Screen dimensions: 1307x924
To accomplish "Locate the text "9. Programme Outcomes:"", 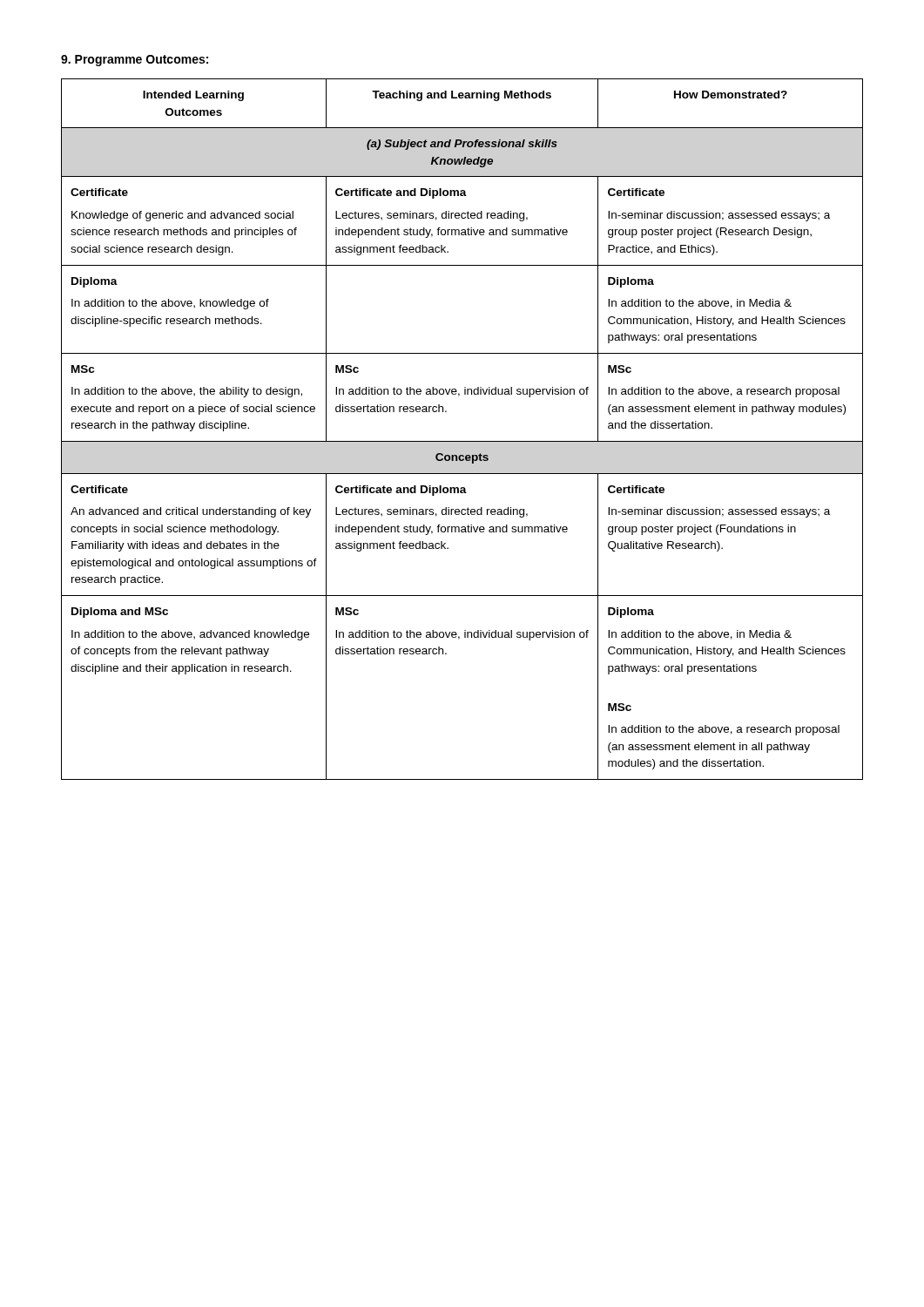I will click(135, 59).
